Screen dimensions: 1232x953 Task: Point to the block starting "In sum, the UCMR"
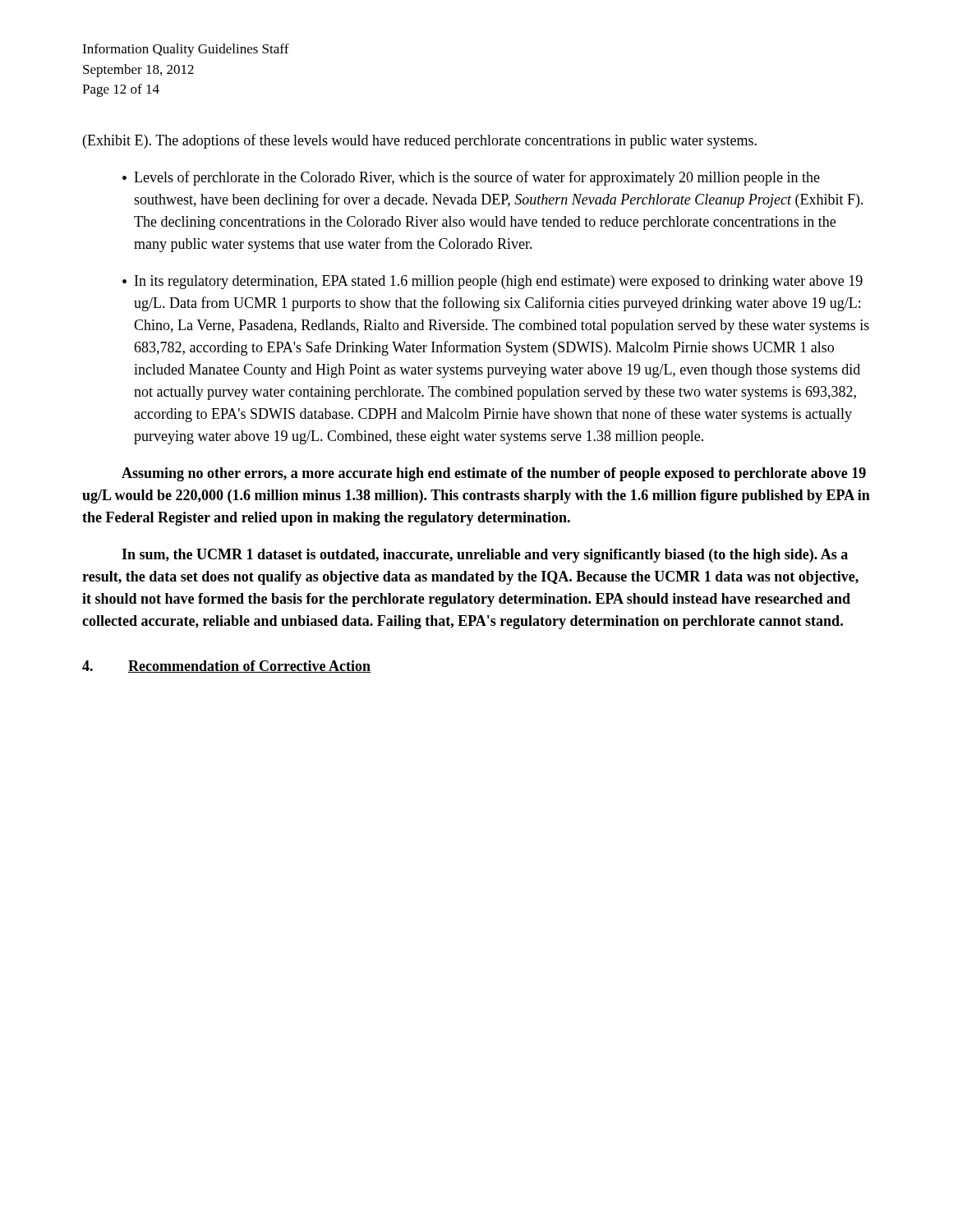[470, 588]
